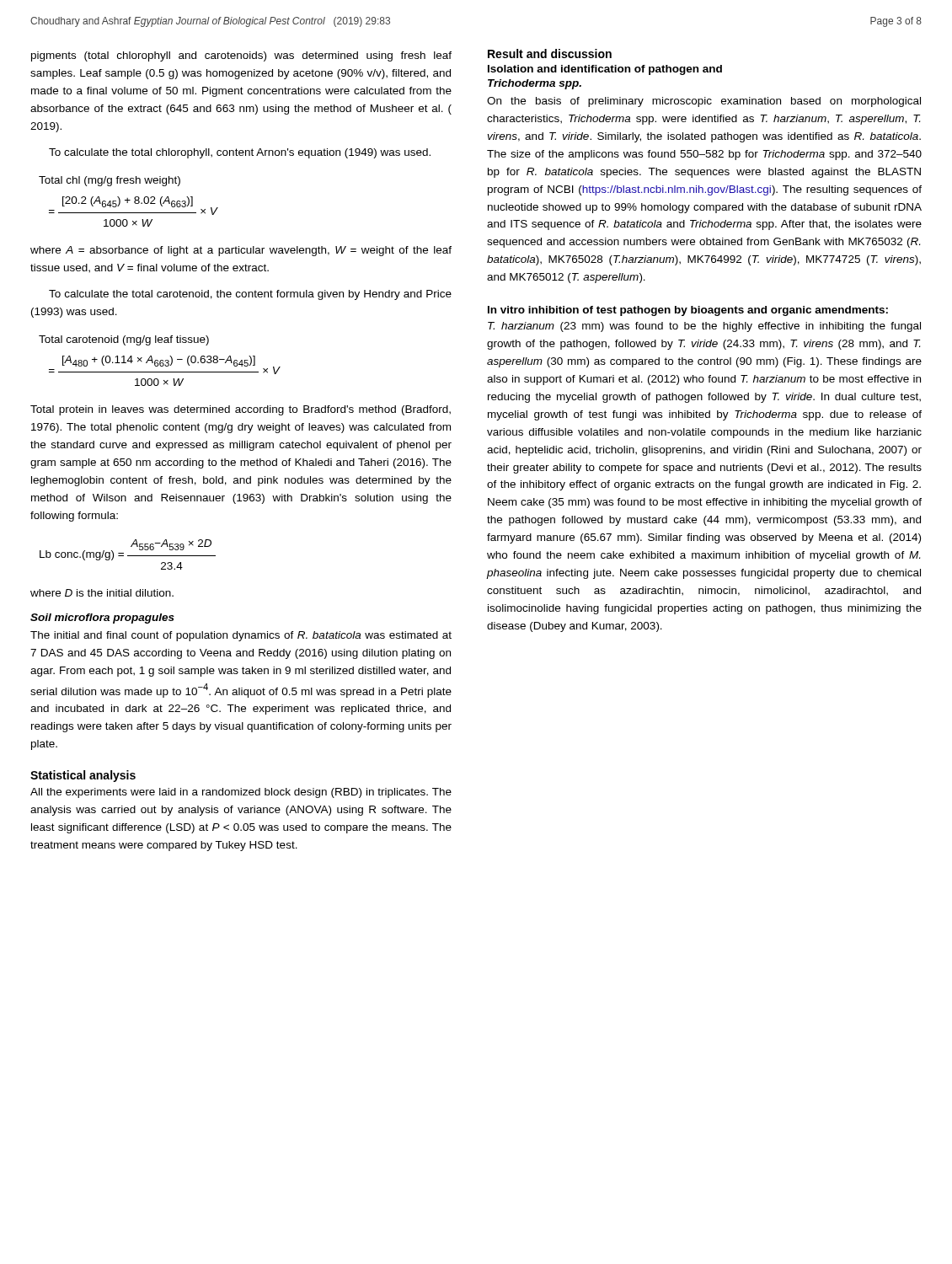Point to "Result and discussion"

tap(550, 54)
